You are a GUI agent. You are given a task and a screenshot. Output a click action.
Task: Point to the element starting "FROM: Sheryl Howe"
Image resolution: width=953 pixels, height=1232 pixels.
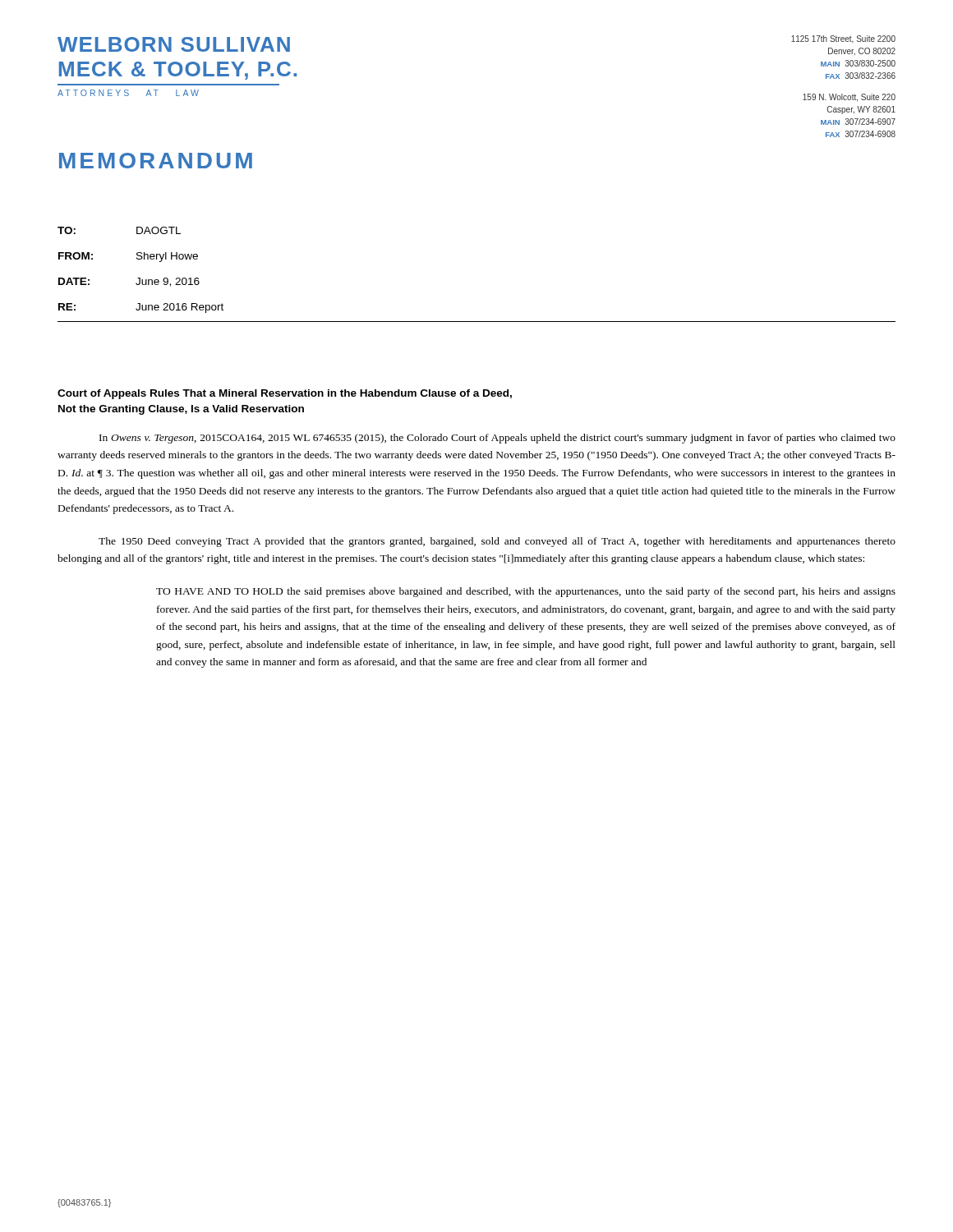coord(128,256)
